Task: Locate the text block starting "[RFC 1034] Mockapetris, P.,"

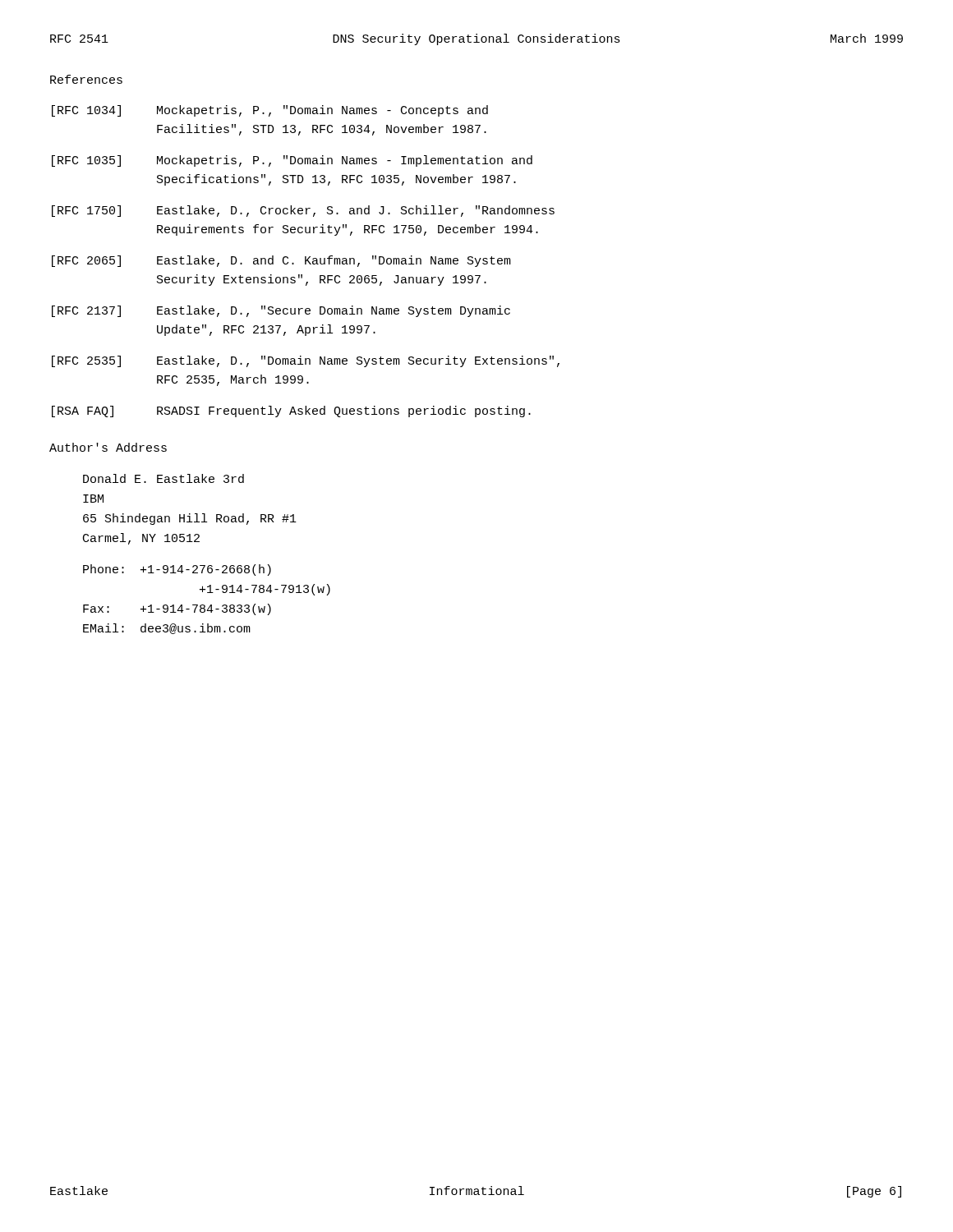Action: click(476, 121)
